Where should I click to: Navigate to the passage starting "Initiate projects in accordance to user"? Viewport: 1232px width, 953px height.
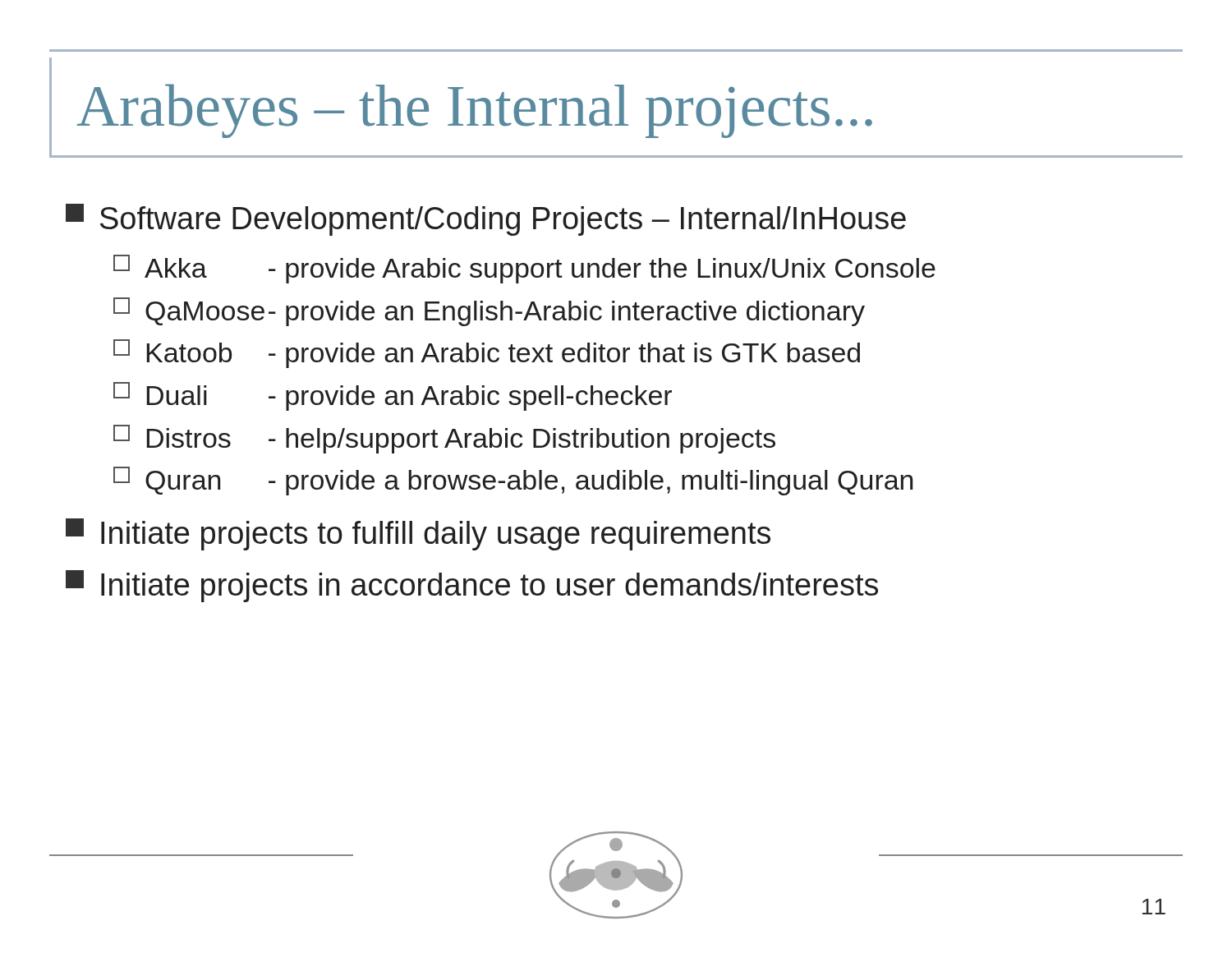point(472,585)
